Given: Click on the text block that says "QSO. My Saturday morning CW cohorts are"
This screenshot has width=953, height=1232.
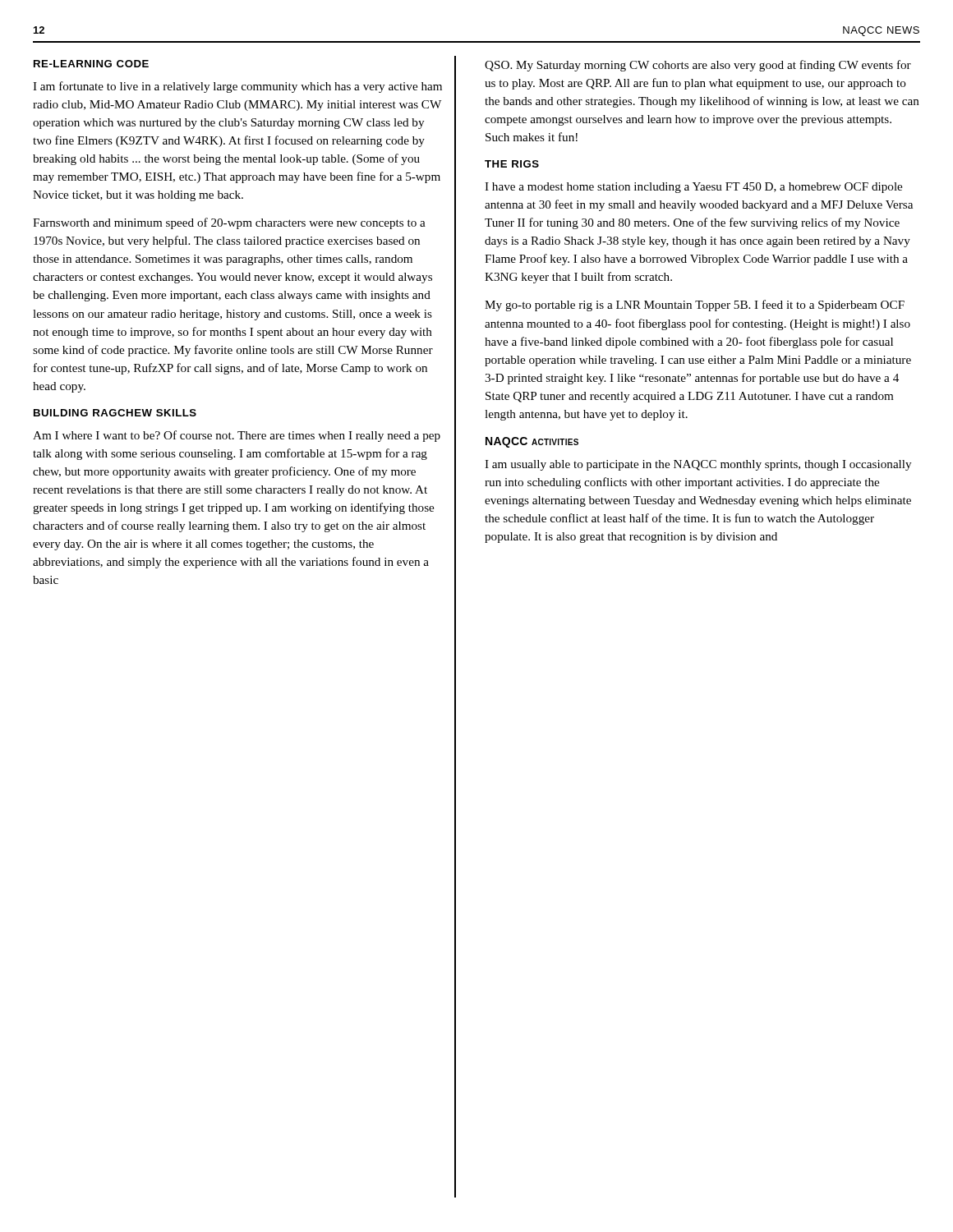Looking at the screenshot, I should [702, 101].
